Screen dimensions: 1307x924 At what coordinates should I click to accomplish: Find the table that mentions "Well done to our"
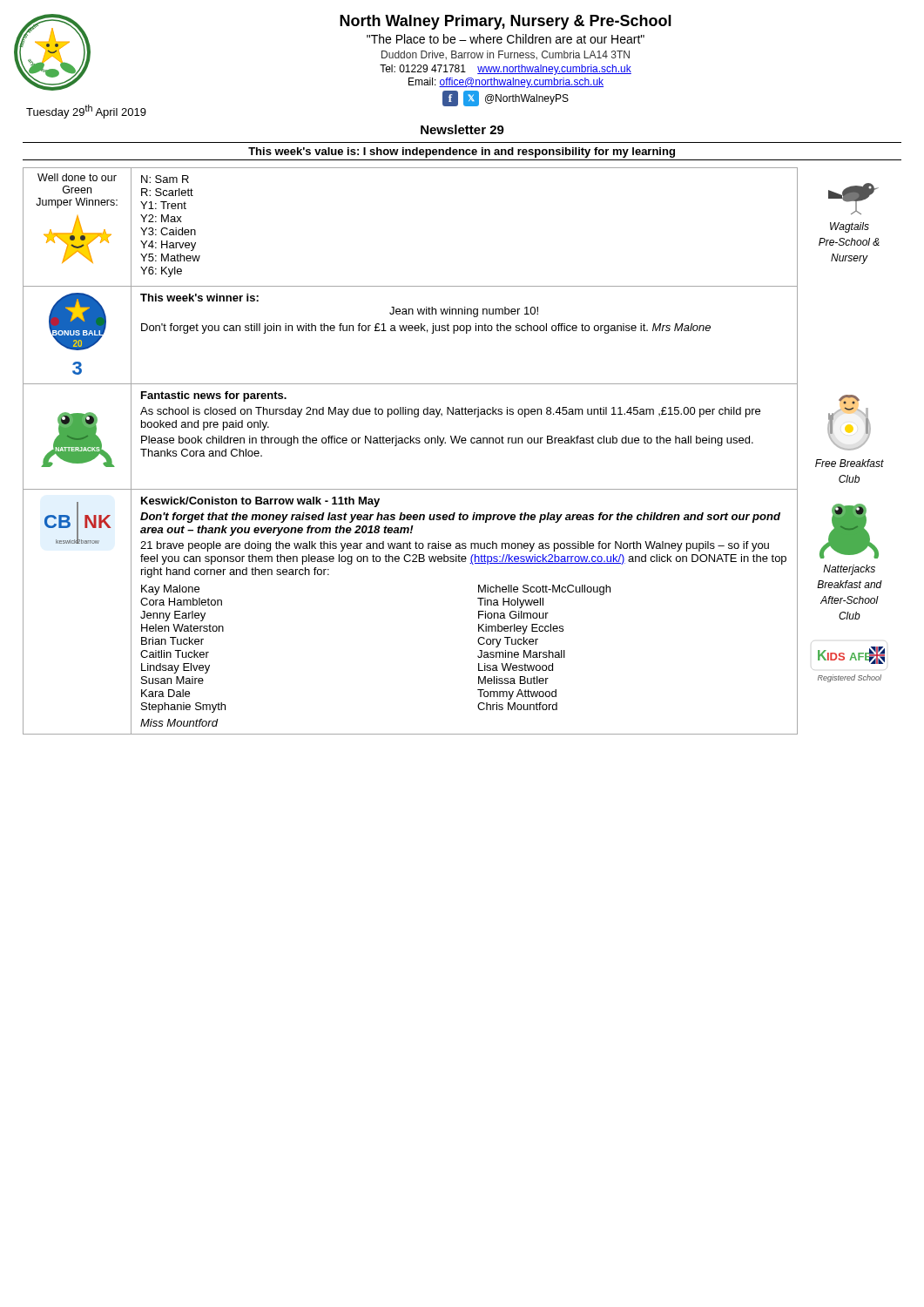click(462, 451)
